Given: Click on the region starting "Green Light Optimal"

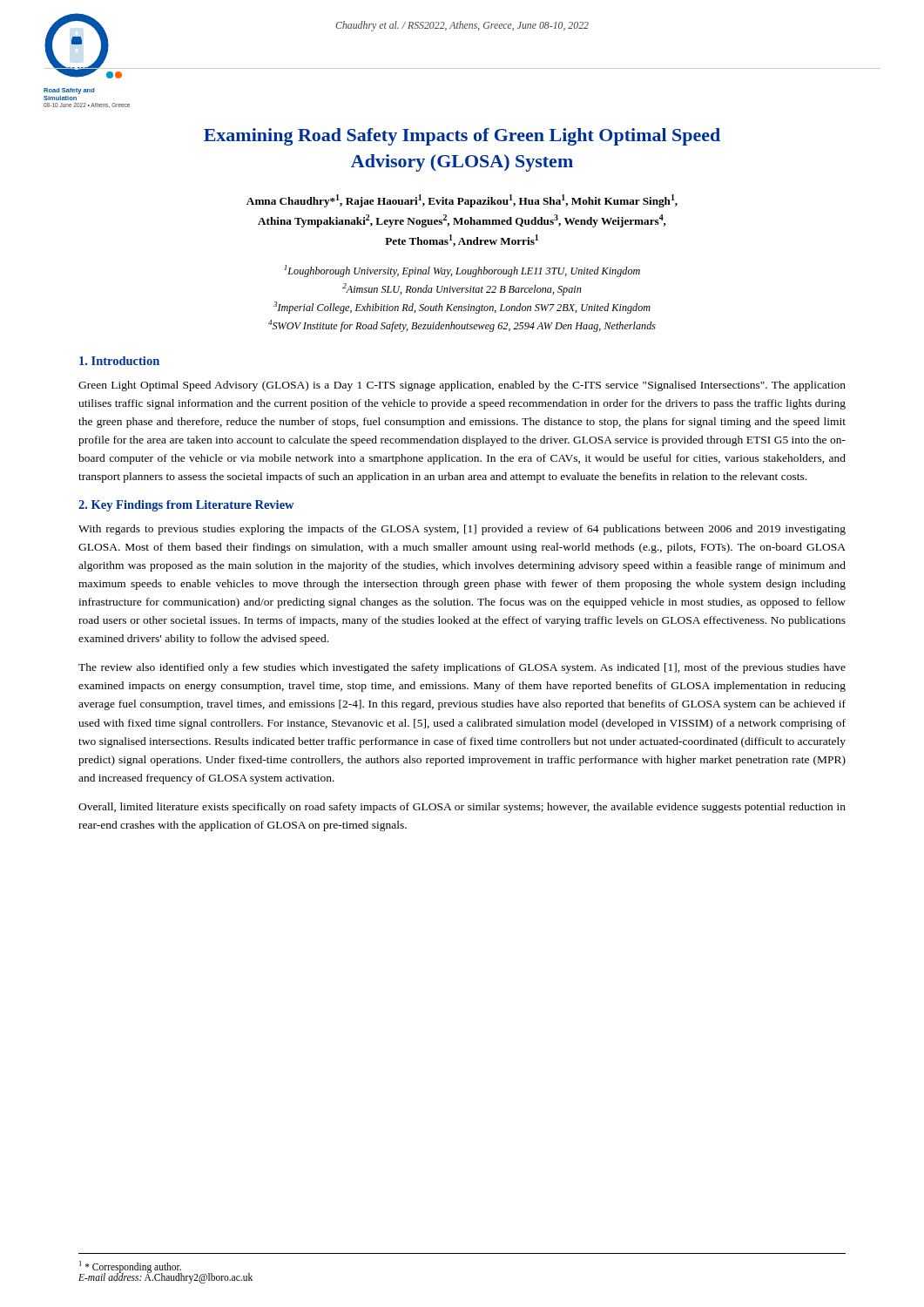Looking at the screenshot, I should tap(462, 430).
